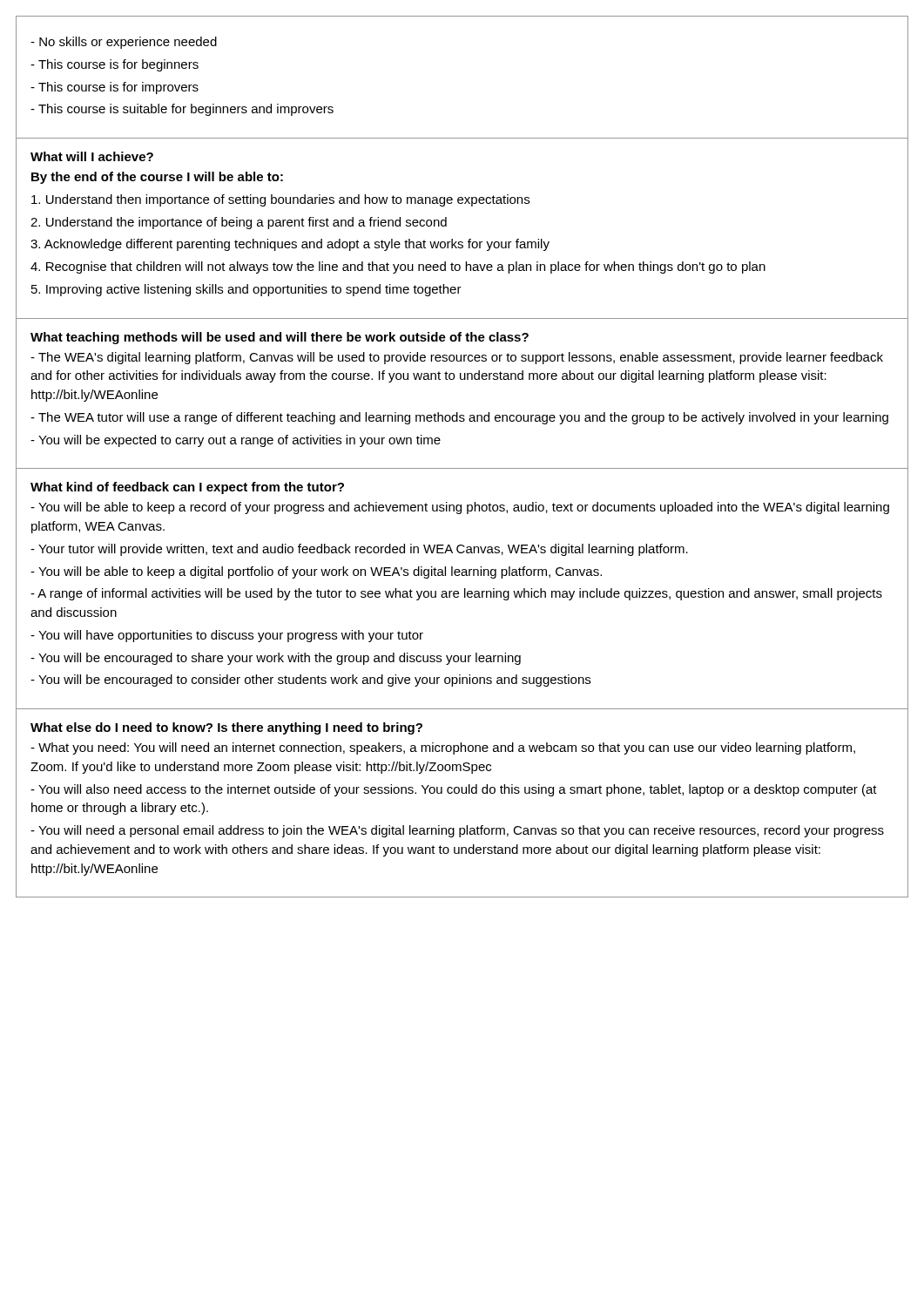Select the element starting "By the end of the course"

(x=157, y=176)
